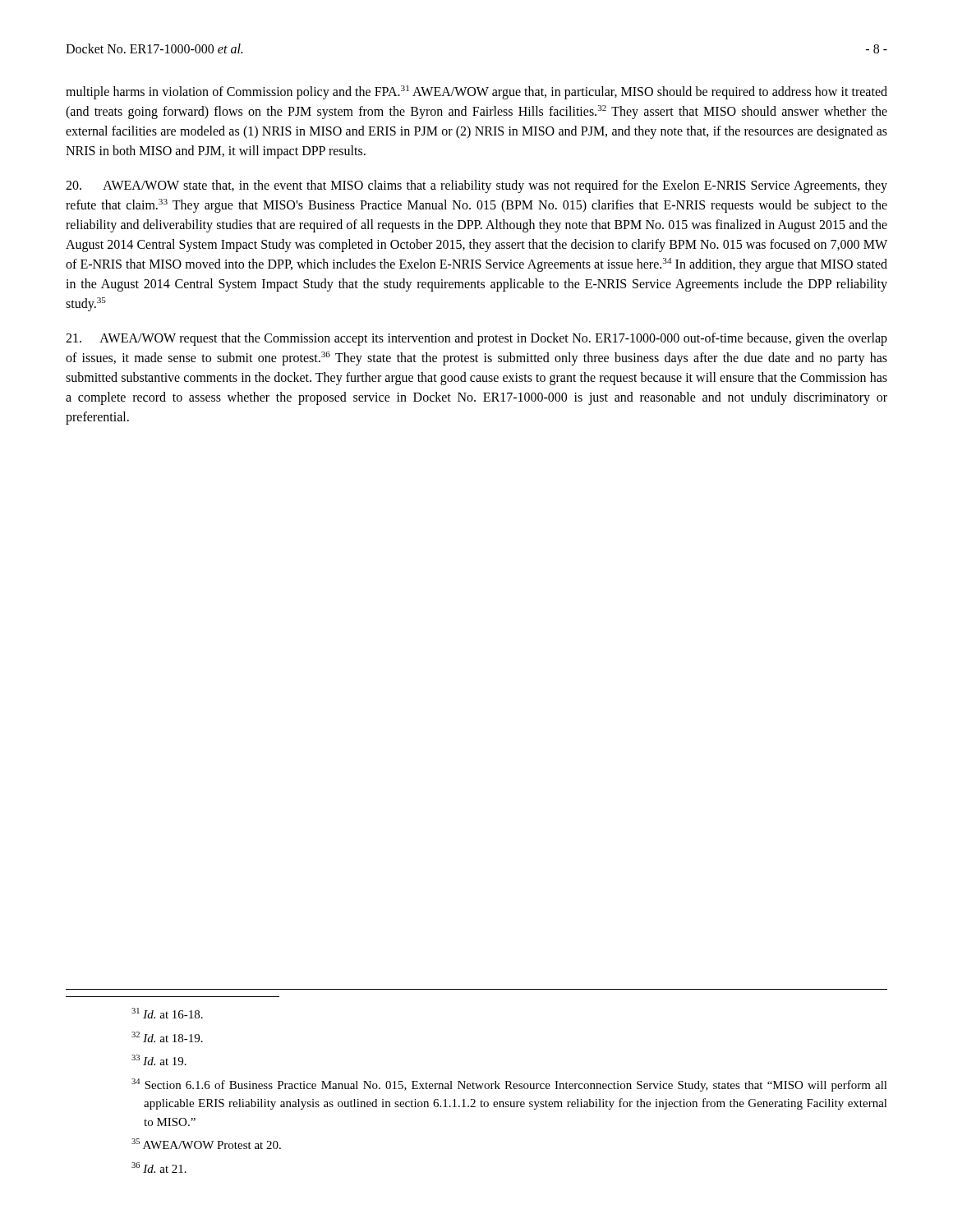Navigate to the block starting "36 Id. at 21."
Screen dimensions: 1232x953
click(159, 1168)
